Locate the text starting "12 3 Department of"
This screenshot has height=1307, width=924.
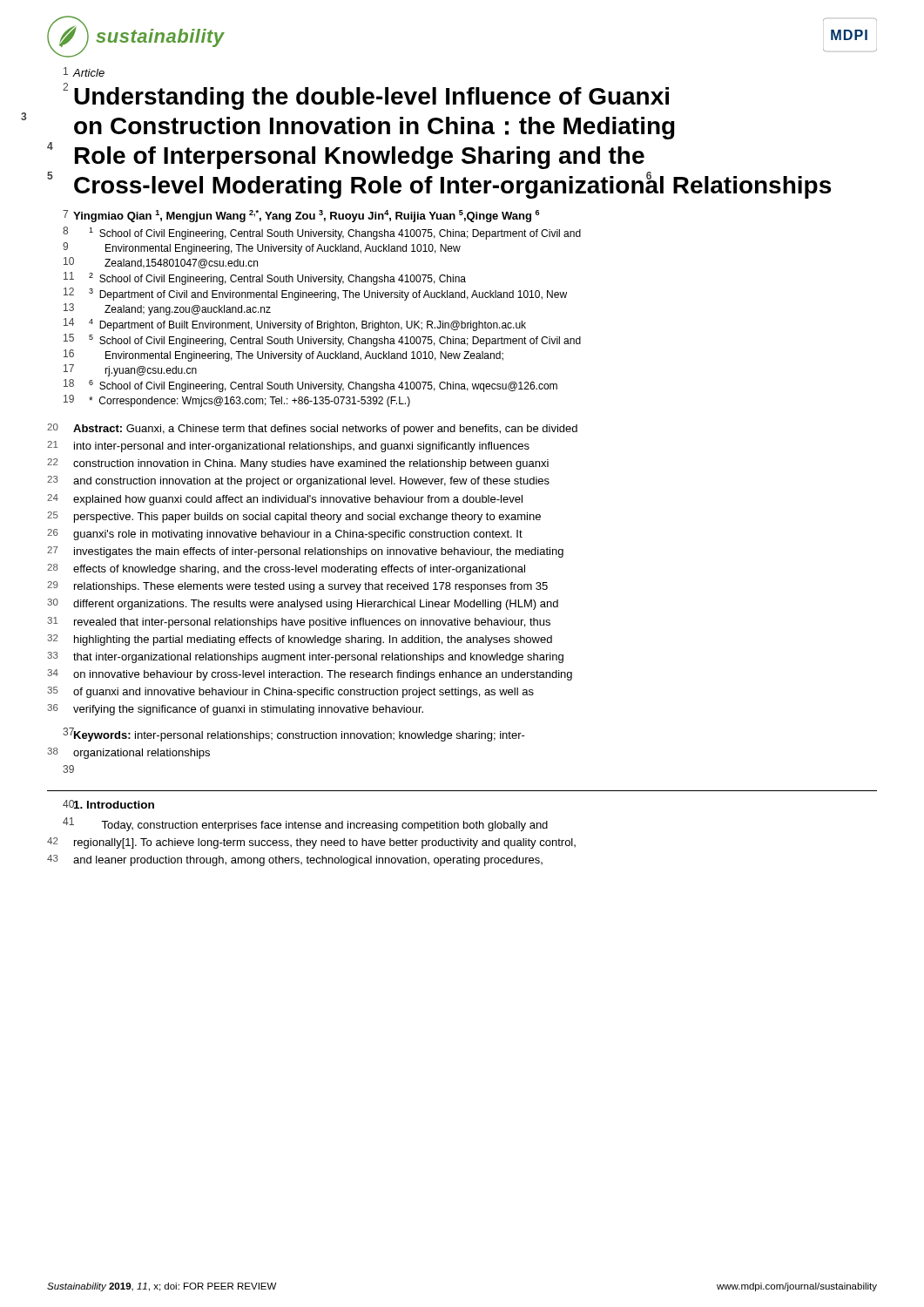tap(315, 294)
